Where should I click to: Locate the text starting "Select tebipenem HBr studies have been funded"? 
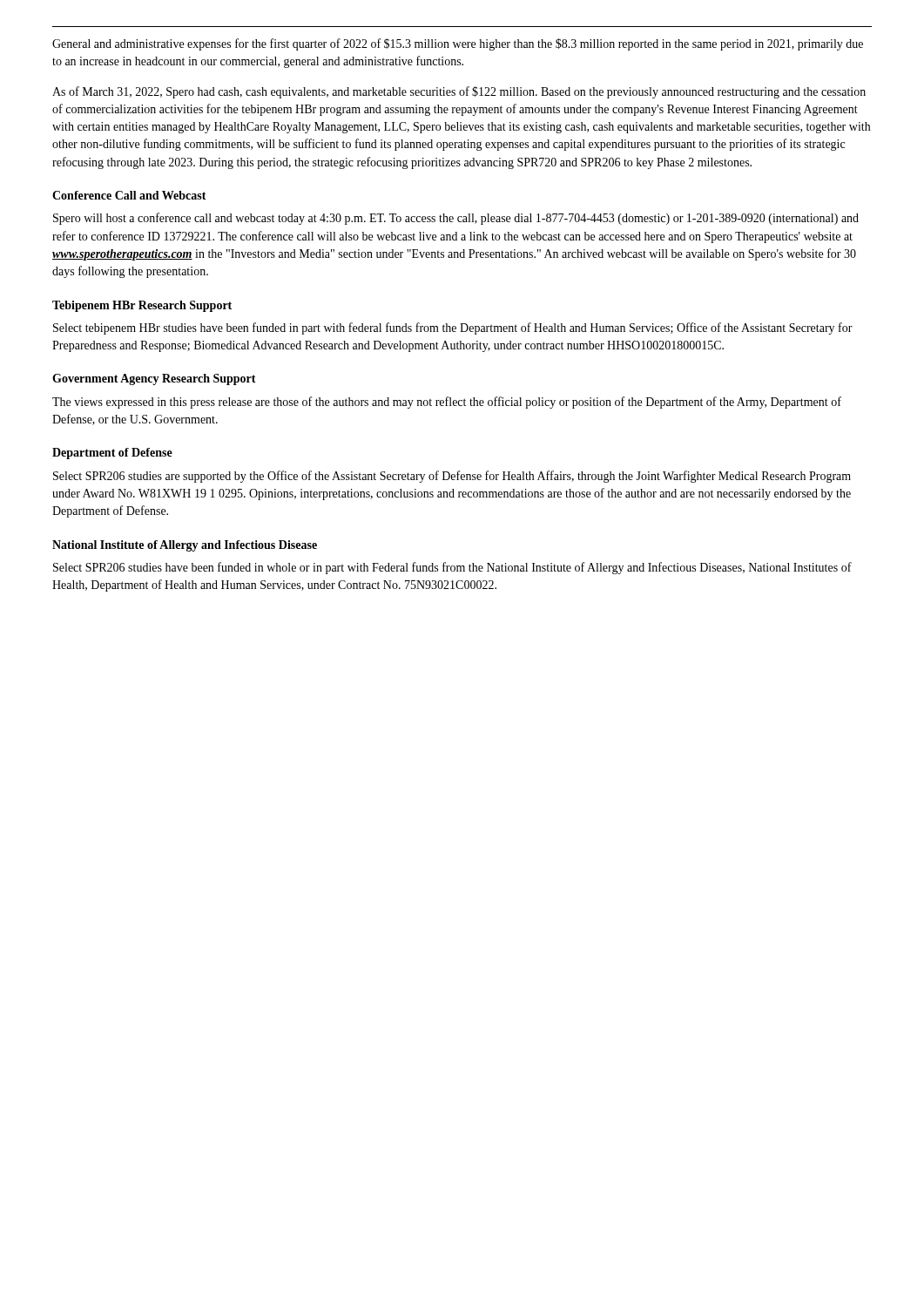pos(452,337)
